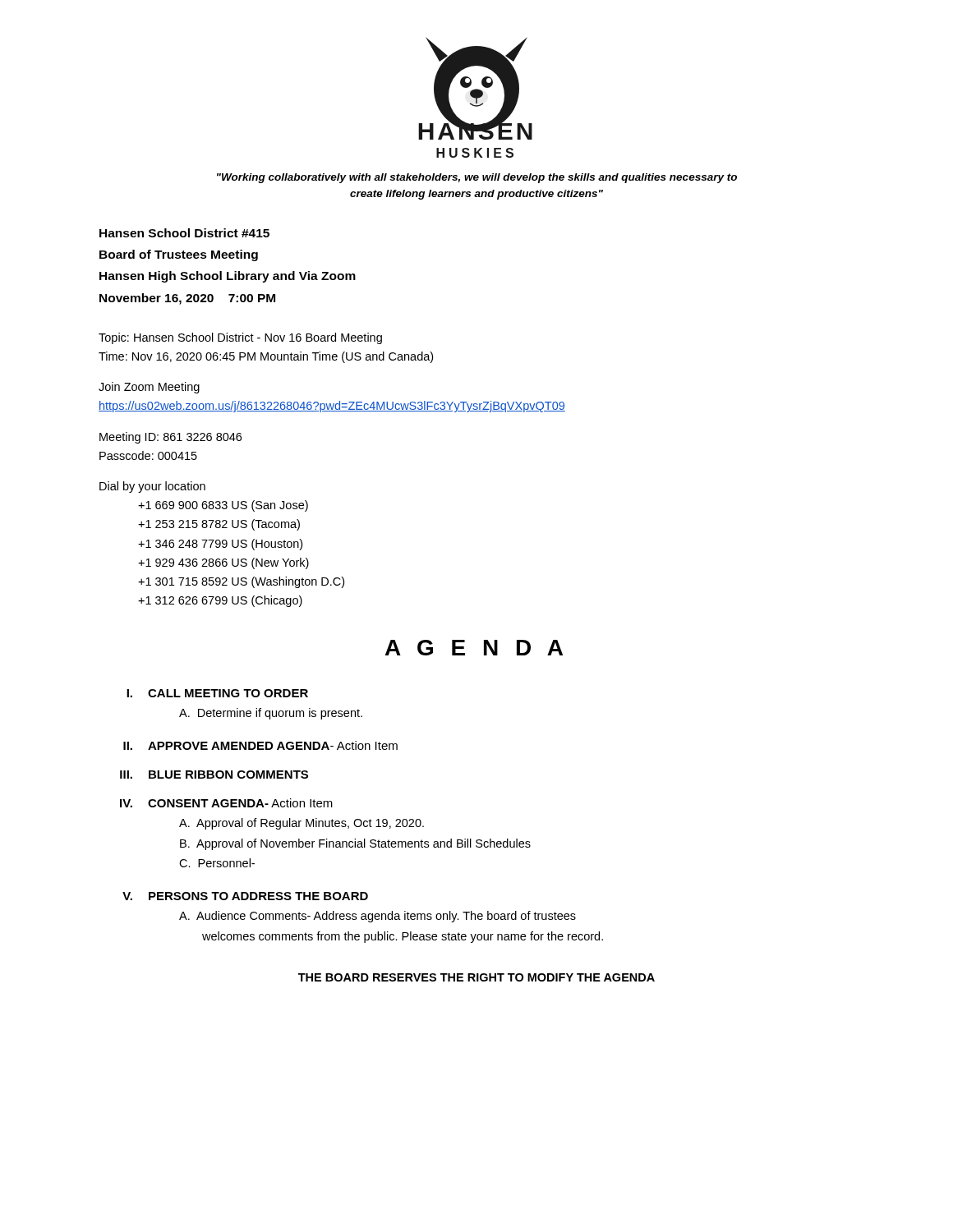Locate the block of text that opens with ""Working collaboratively with all stakeholders, we will"

pyautogui.click(x=476, y=185)
